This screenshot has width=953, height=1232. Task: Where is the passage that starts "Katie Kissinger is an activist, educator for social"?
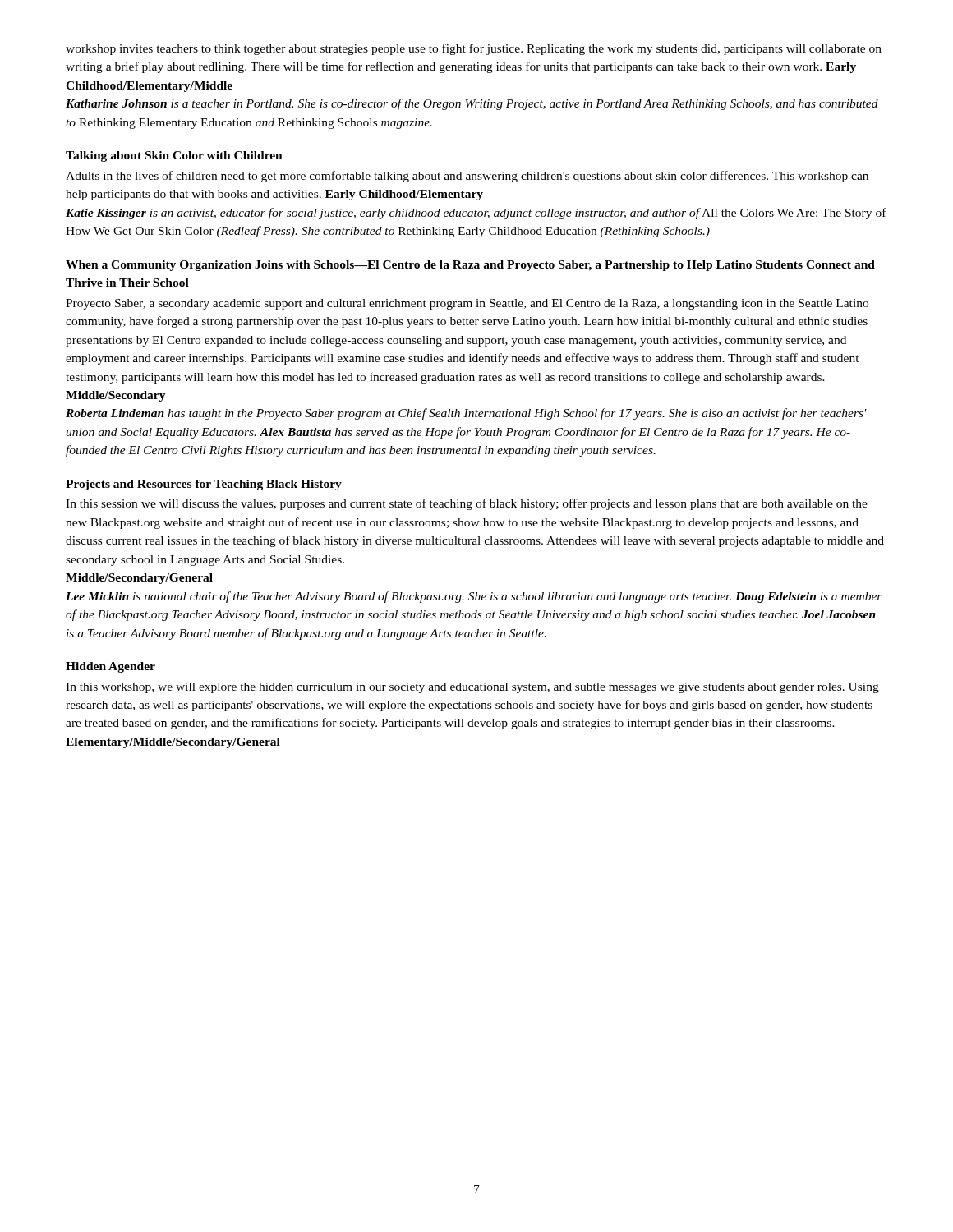(476, 222)
